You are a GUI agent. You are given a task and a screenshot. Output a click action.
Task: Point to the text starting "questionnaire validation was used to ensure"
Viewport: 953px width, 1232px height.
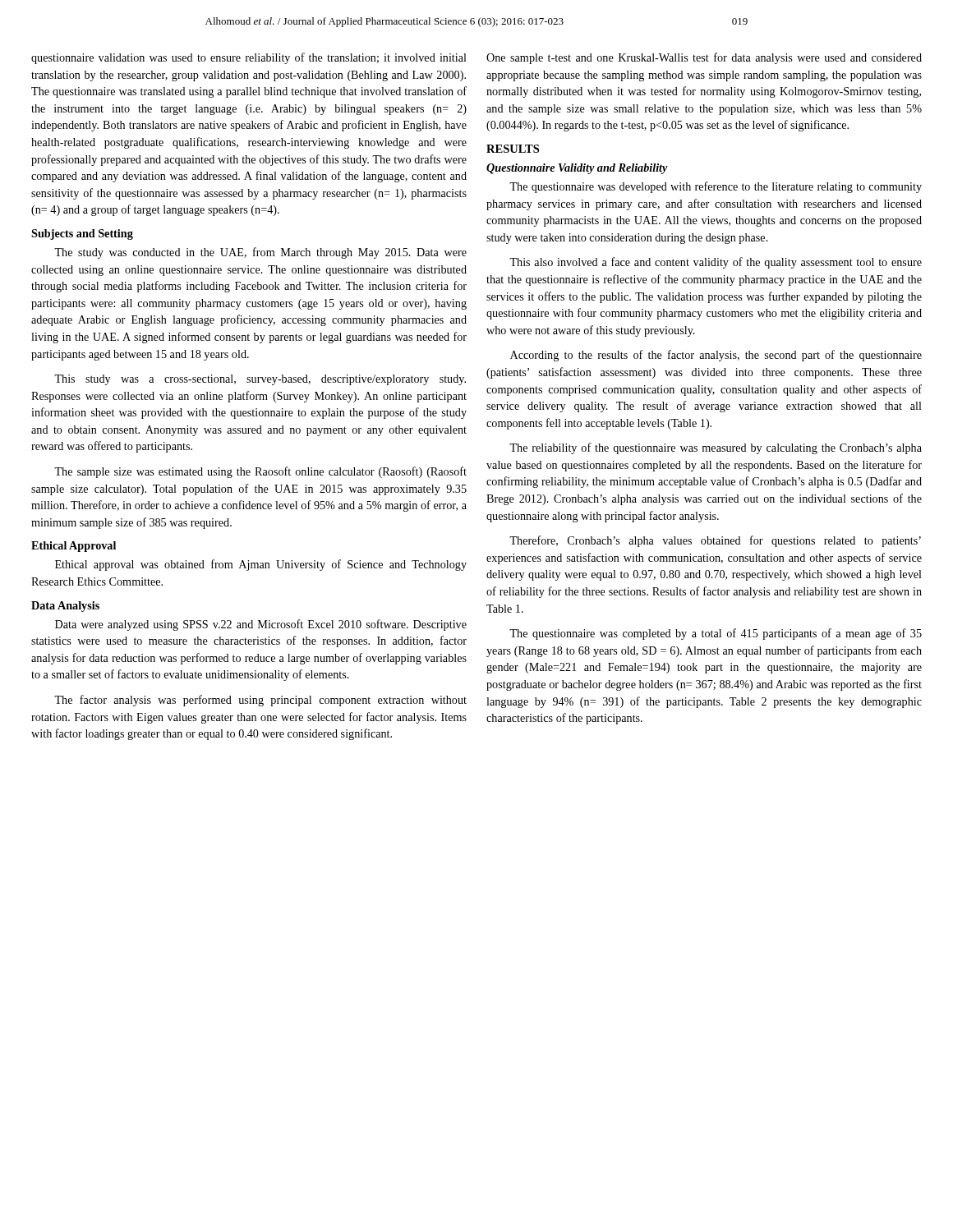249,134
